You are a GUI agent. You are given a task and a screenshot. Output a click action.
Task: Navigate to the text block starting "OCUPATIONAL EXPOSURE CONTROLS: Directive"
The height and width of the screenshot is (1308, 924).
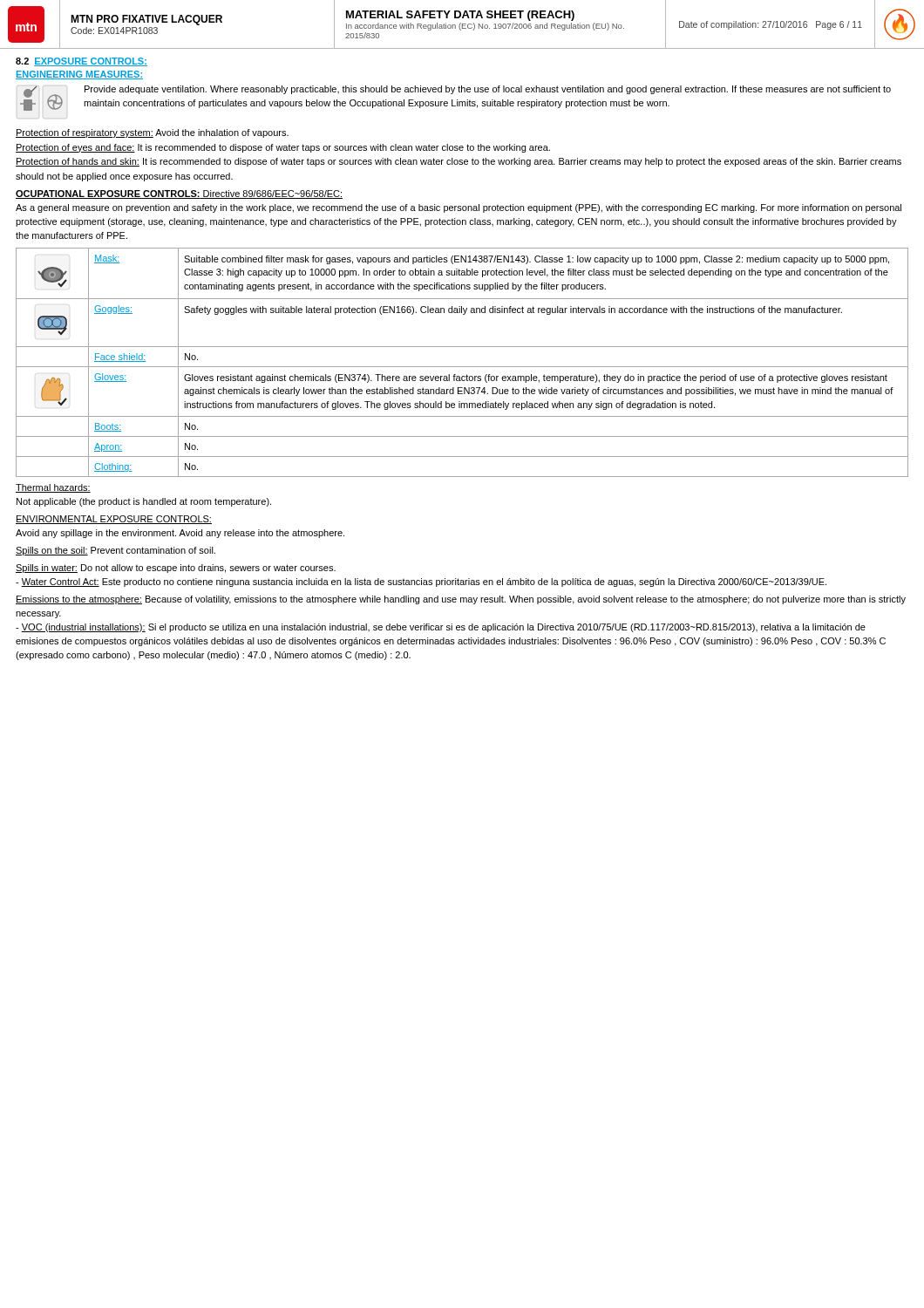459,214
